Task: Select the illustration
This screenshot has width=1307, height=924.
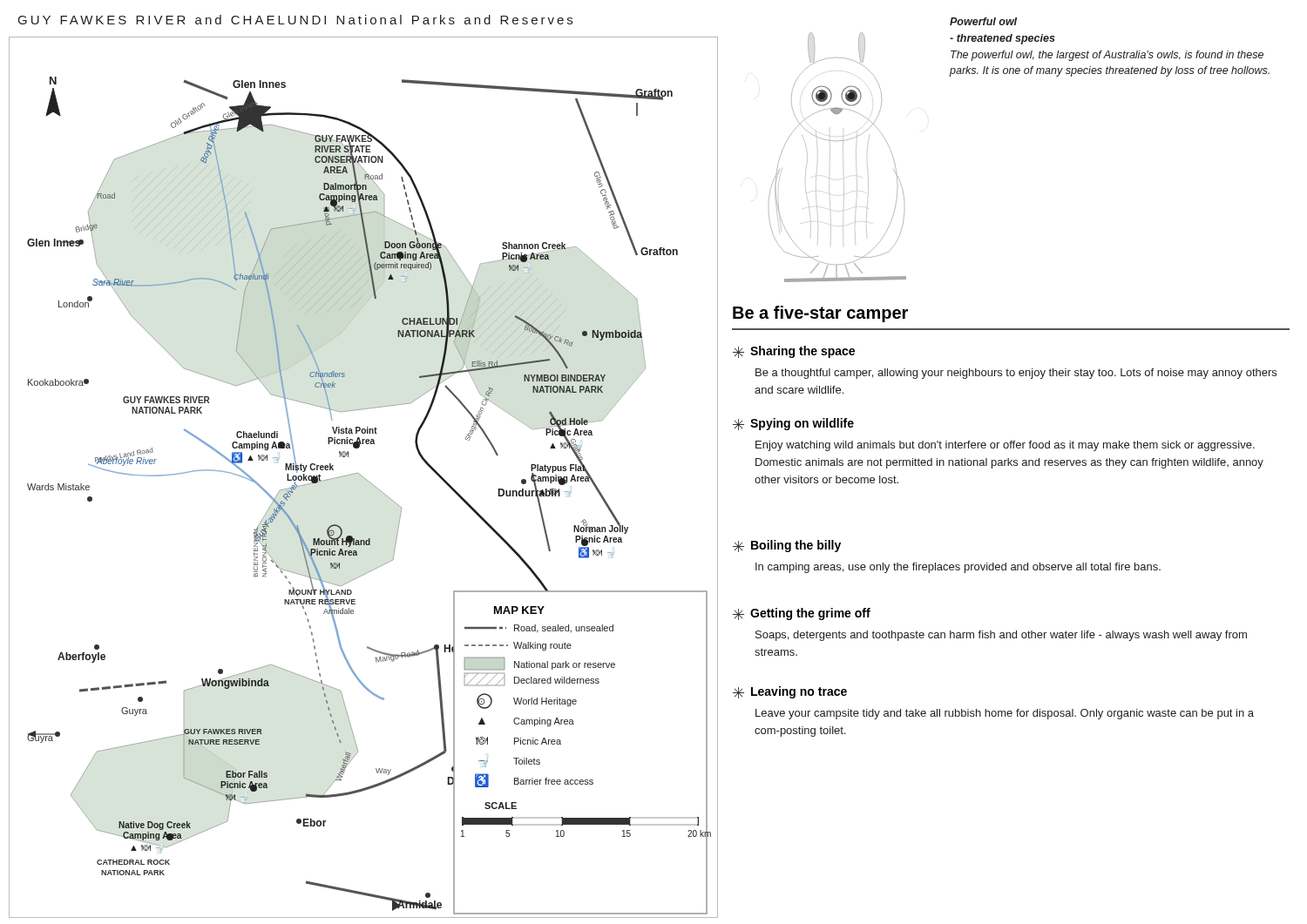Action: pyautogui.click(x=836, y=152)
